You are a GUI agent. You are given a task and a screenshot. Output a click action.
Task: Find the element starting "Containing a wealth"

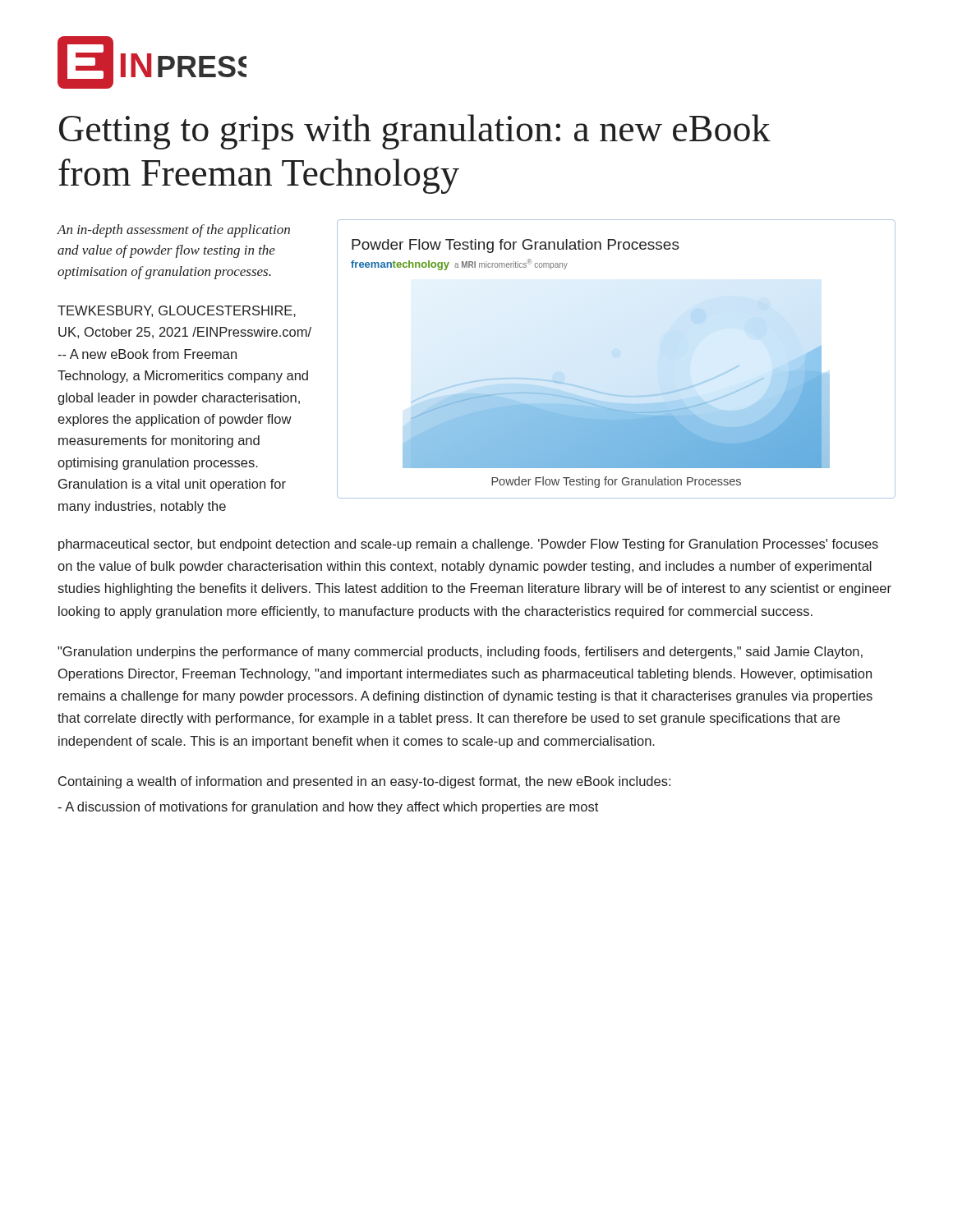coord(365,781)
